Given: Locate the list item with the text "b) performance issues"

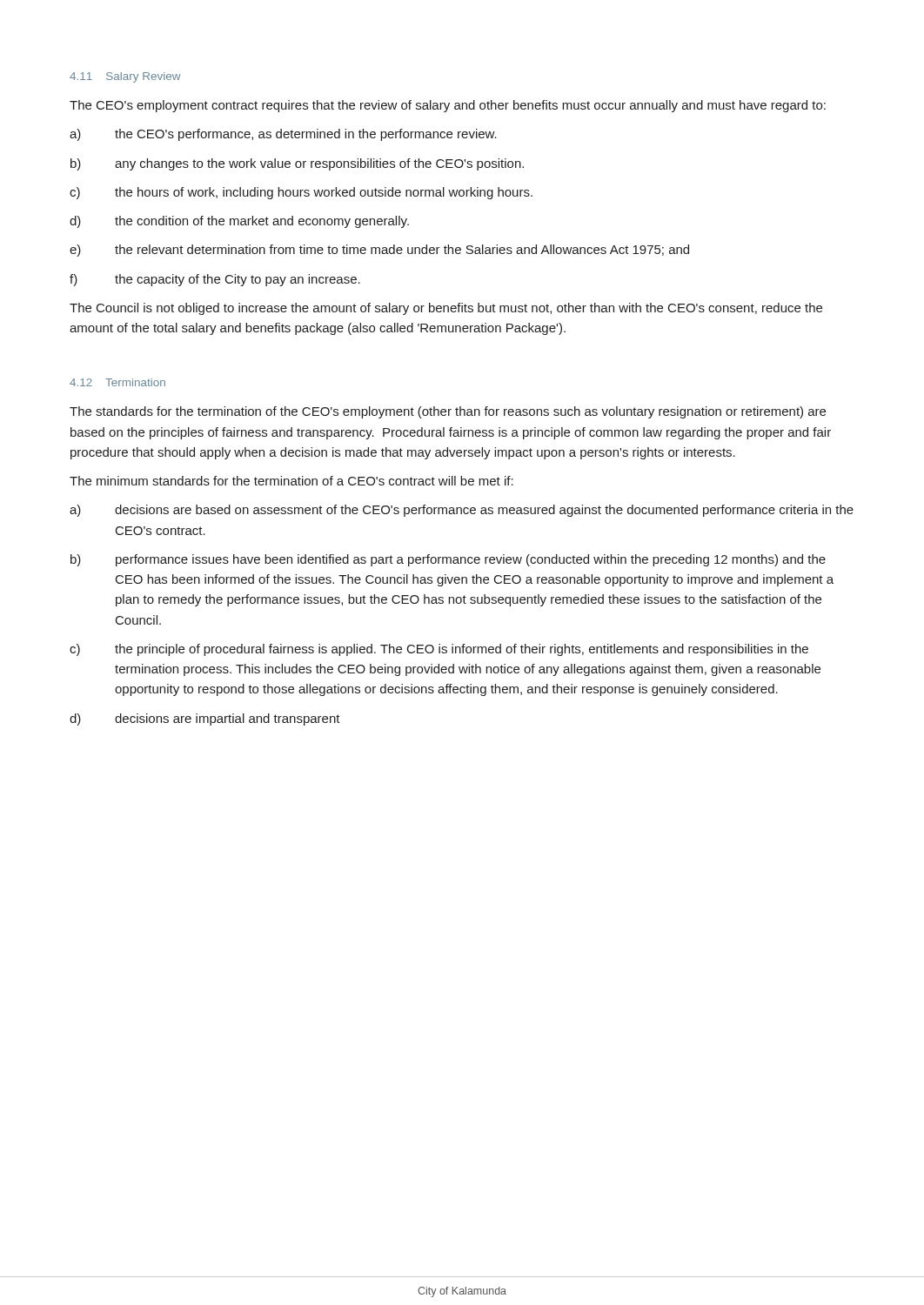Looking at the screenshot, I should tap(462, 589).
